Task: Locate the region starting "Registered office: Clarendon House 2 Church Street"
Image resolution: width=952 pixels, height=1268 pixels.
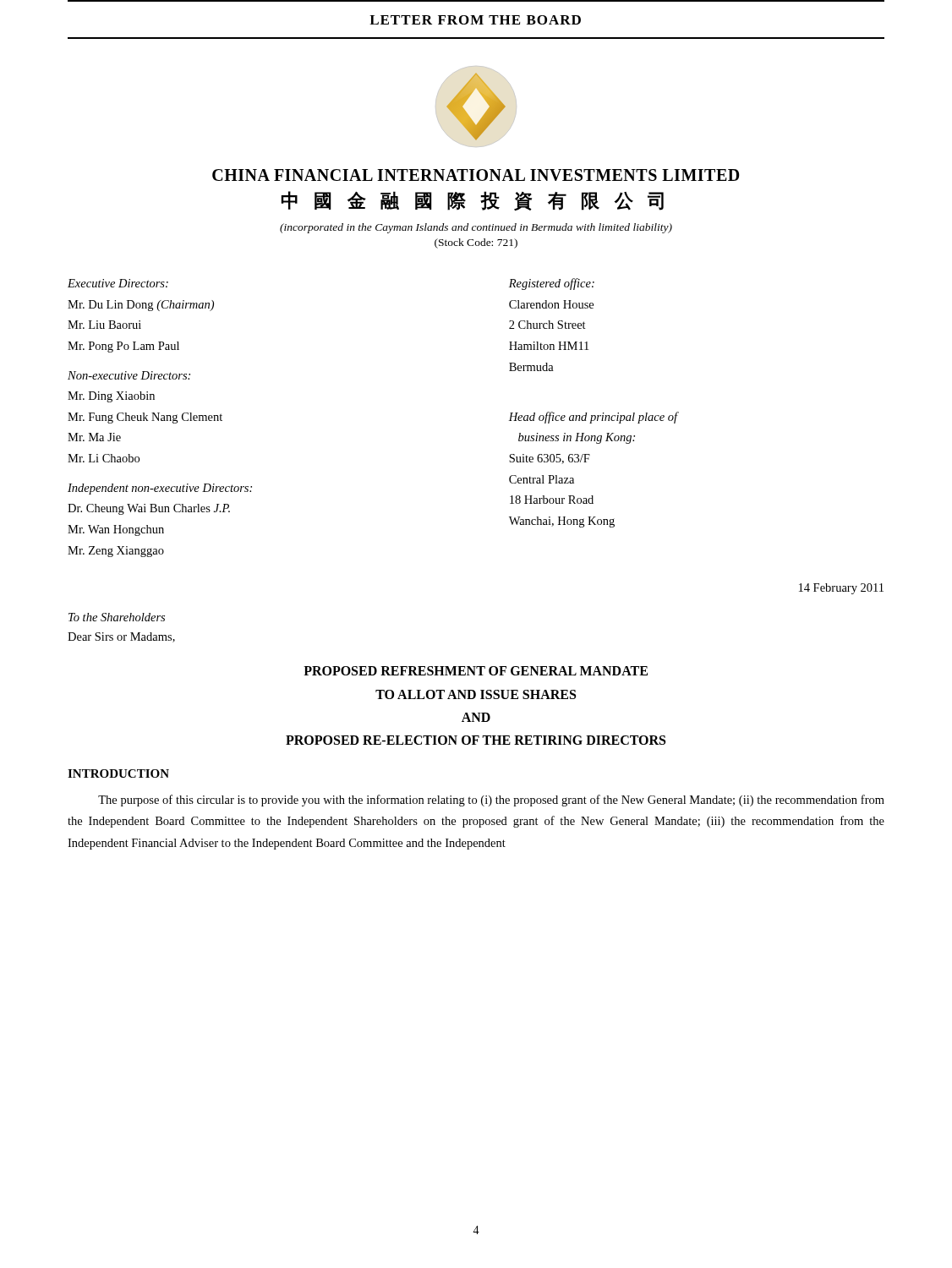Action: pos(552,284)
